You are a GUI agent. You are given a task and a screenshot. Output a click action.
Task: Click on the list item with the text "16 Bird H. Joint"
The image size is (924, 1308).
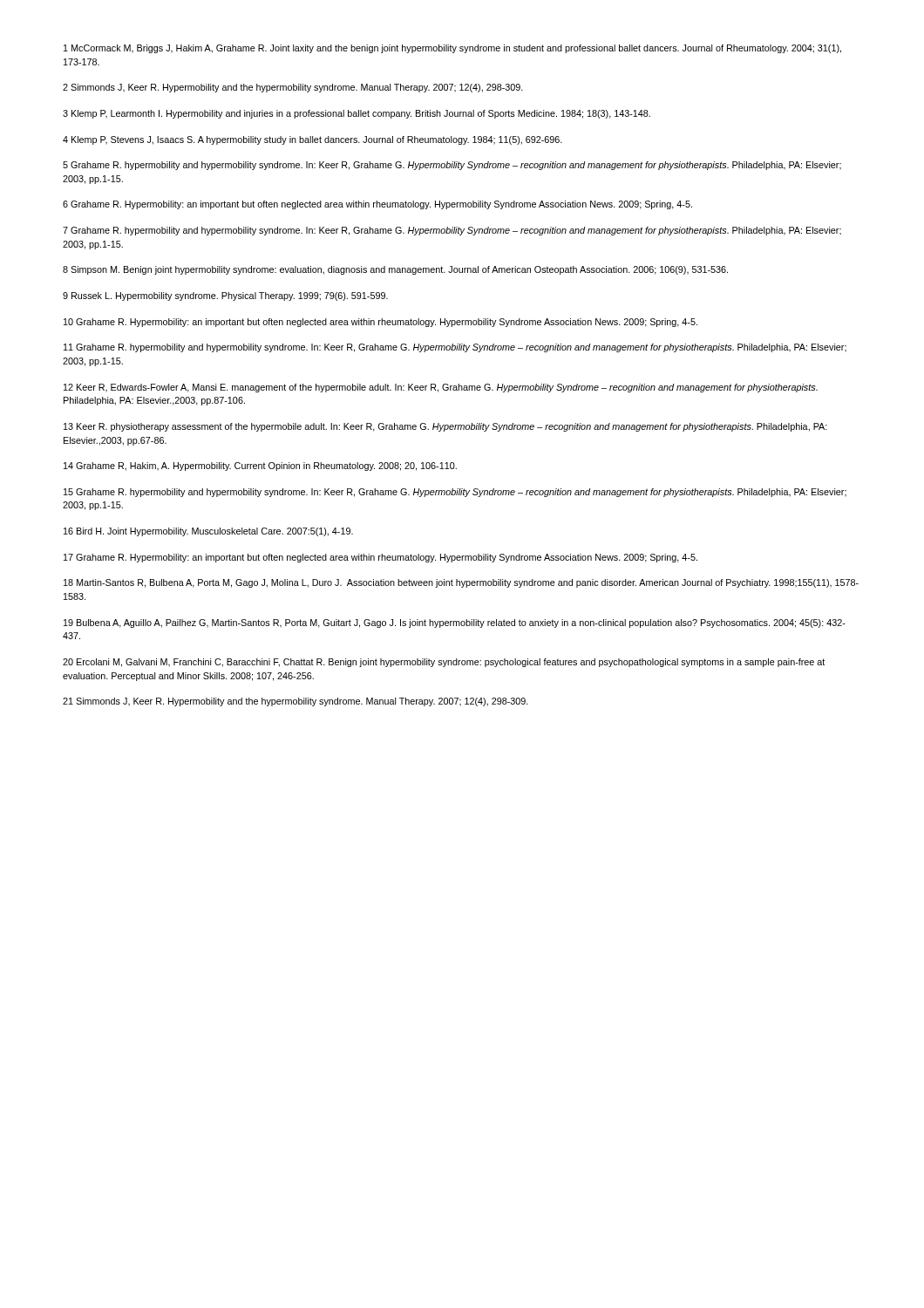(x=208, y=531)
